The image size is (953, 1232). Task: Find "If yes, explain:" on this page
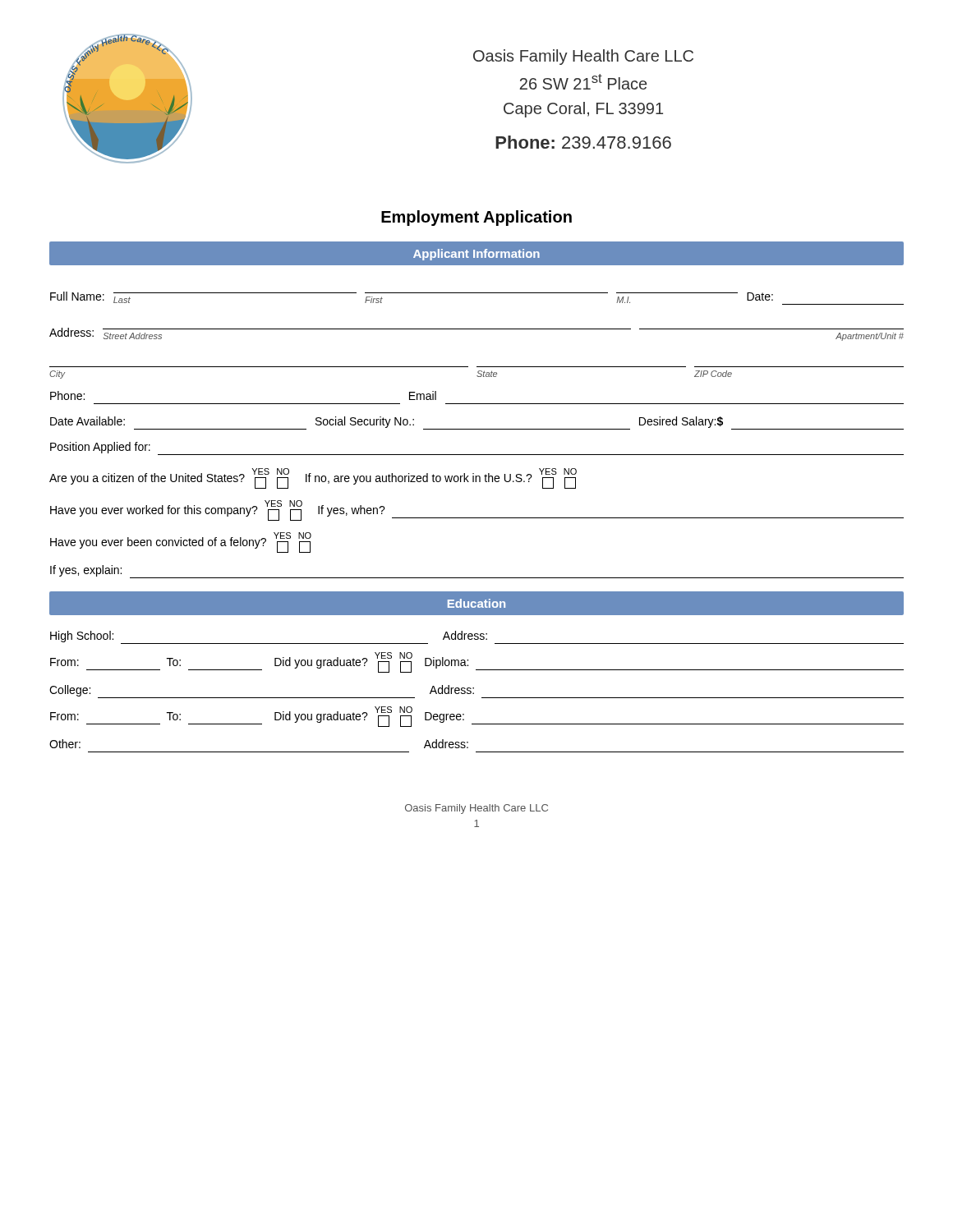476,570
